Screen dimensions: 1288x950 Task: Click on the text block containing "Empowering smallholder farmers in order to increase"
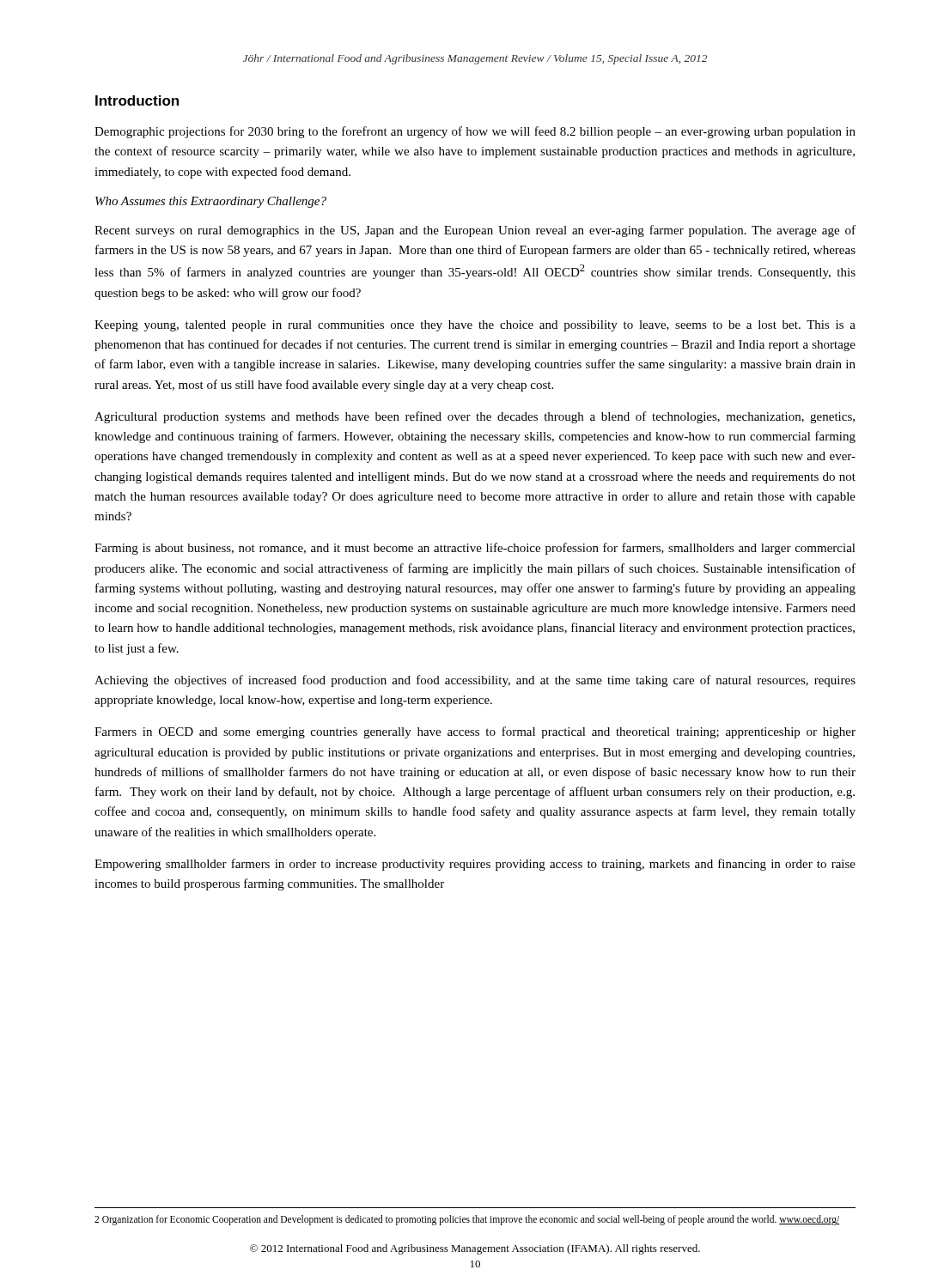pyautogui.click(x=475, y=874)
